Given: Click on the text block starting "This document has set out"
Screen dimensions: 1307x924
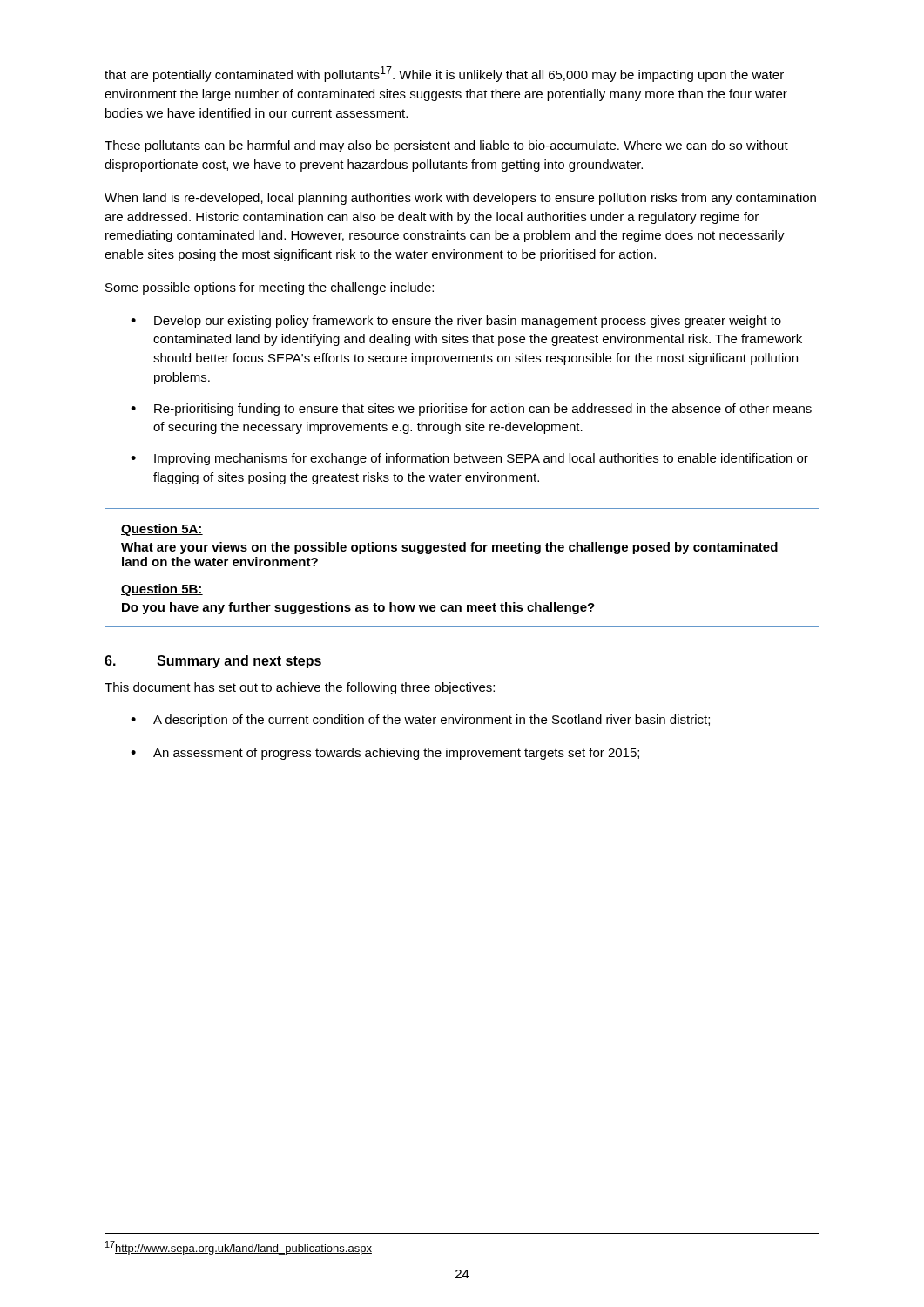Looking at the screenshot, I should (x=300, y=687).
